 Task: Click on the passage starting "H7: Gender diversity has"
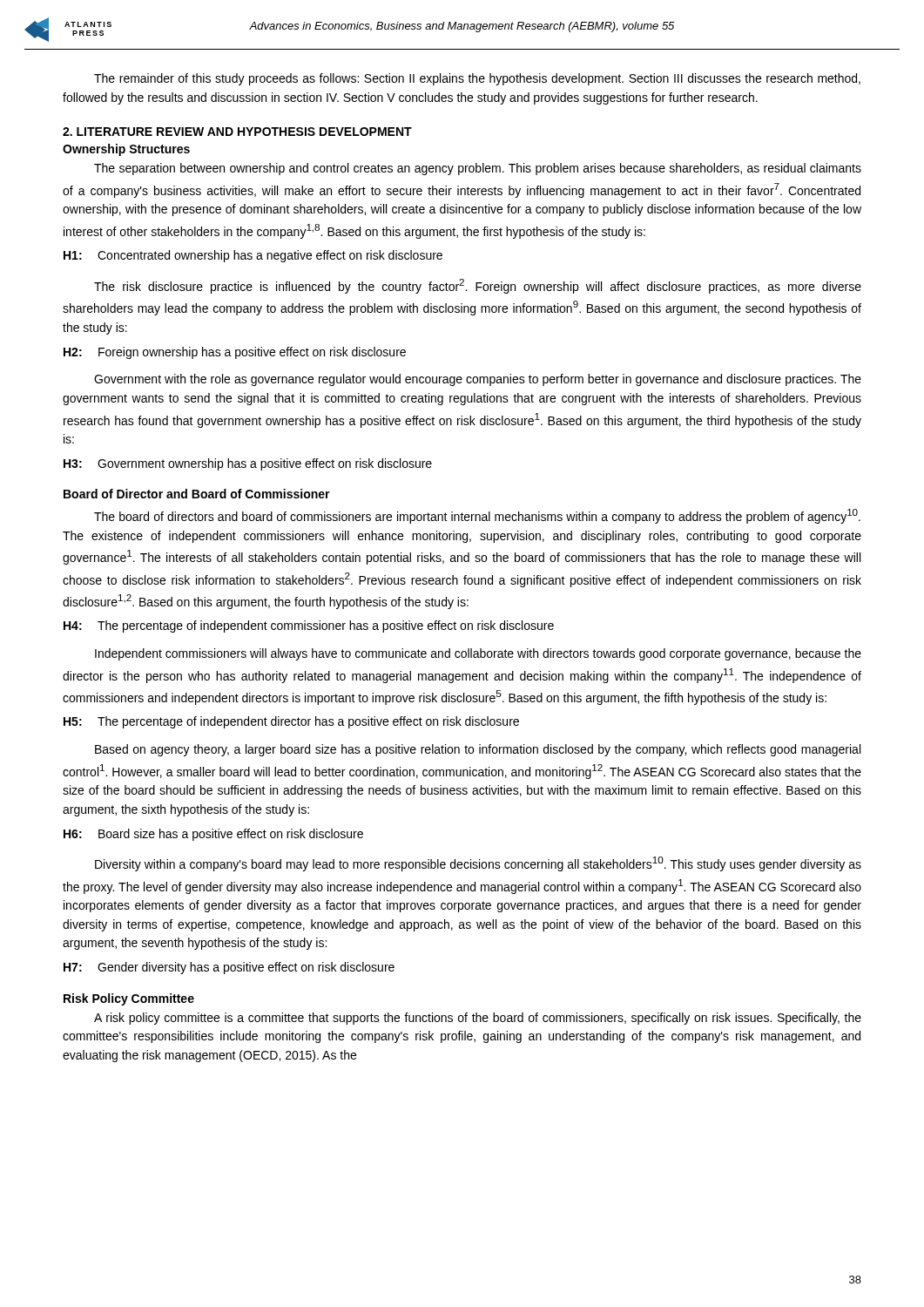click(229, 968)
